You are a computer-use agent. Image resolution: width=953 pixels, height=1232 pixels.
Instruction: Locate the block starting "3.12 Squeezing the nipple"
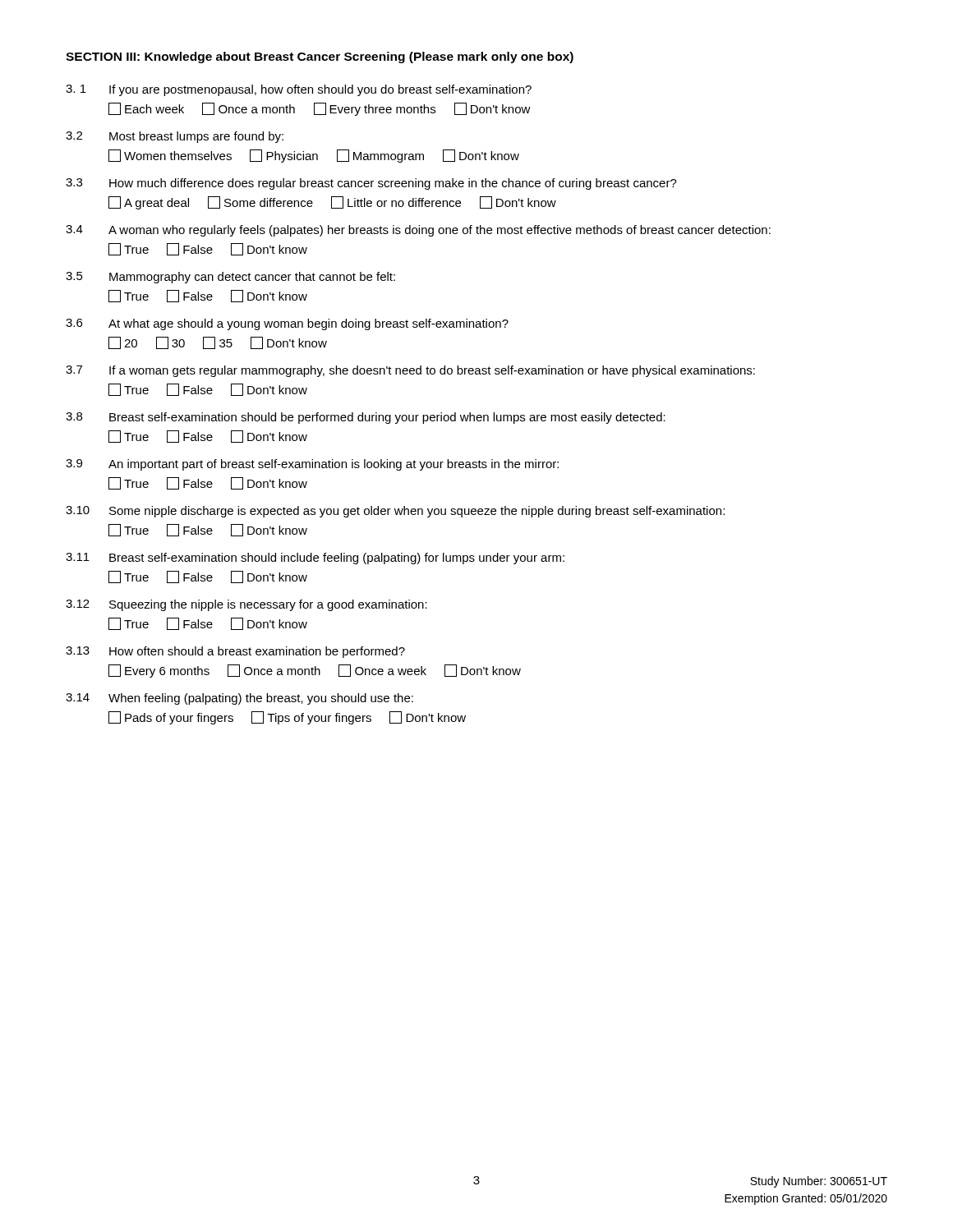coord(246,605)
